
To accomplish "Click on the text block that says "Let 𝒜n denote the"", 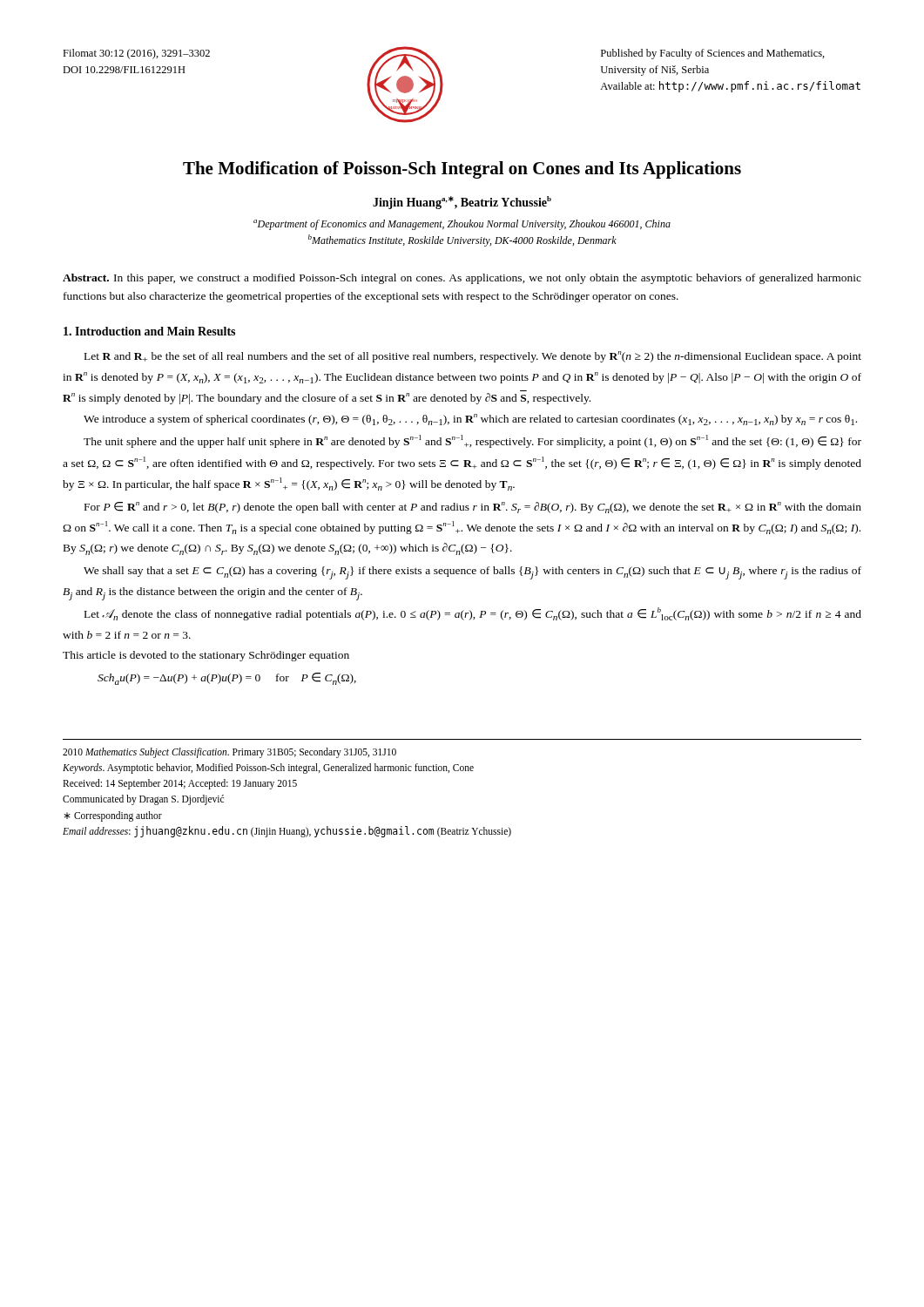I will click(462, 623).
